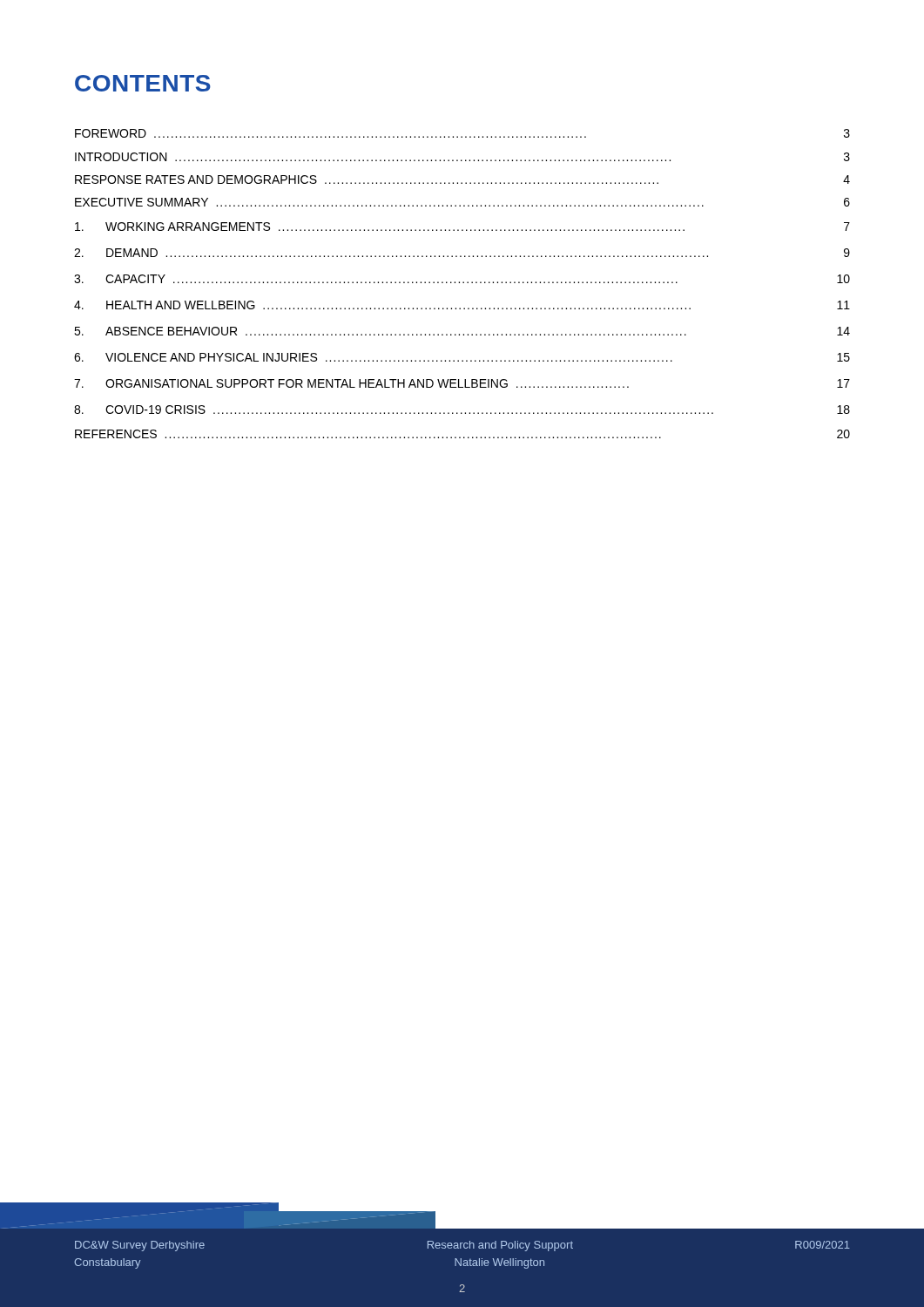Screen dimensions: 1307x924
Task: Click on the text block starting "RESPONSE RATES AND DEMOGRAPHICS"
Action: (462, 180)
